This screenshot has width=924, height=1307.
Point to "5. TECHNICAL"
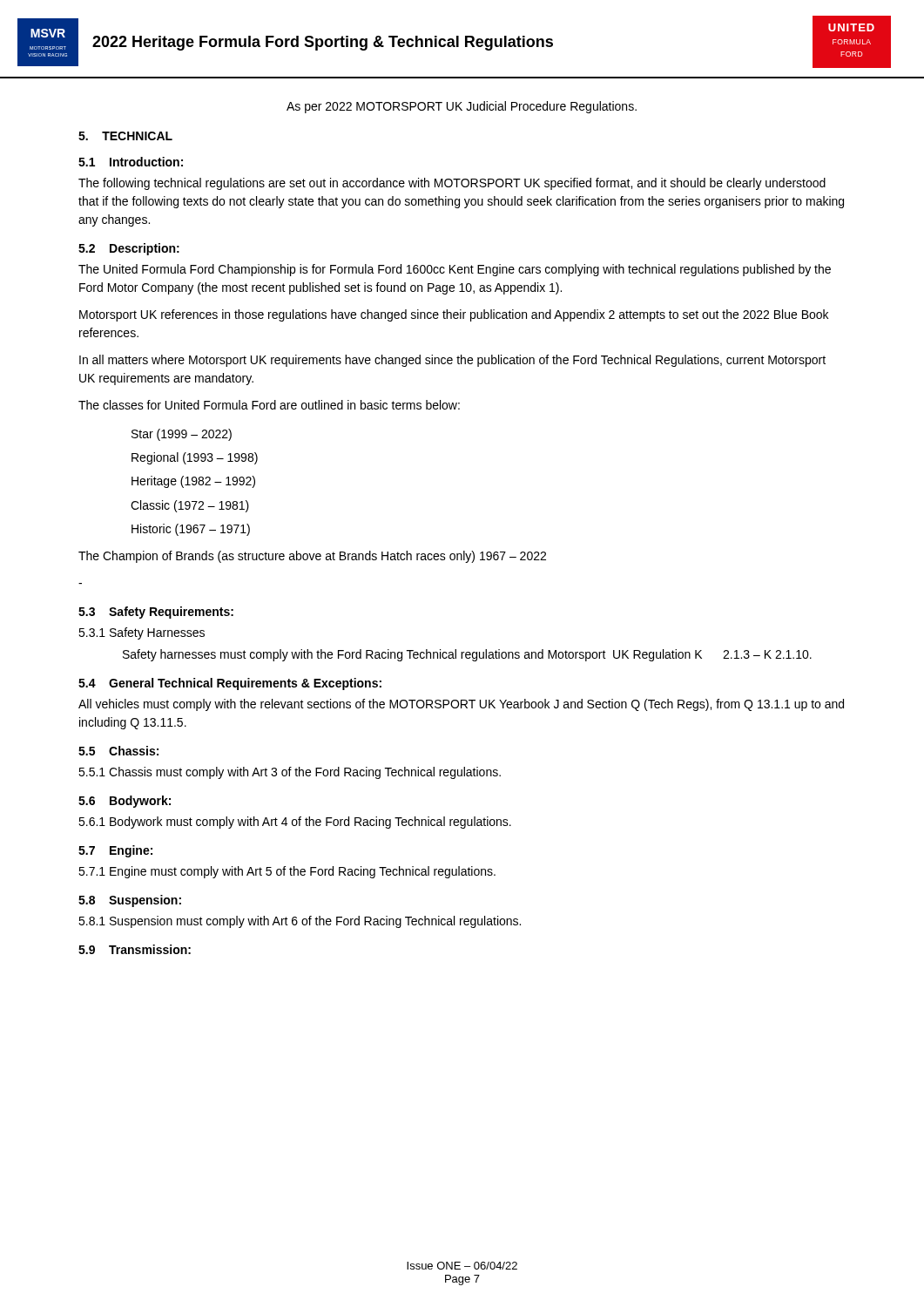click(x=125, y=136)
